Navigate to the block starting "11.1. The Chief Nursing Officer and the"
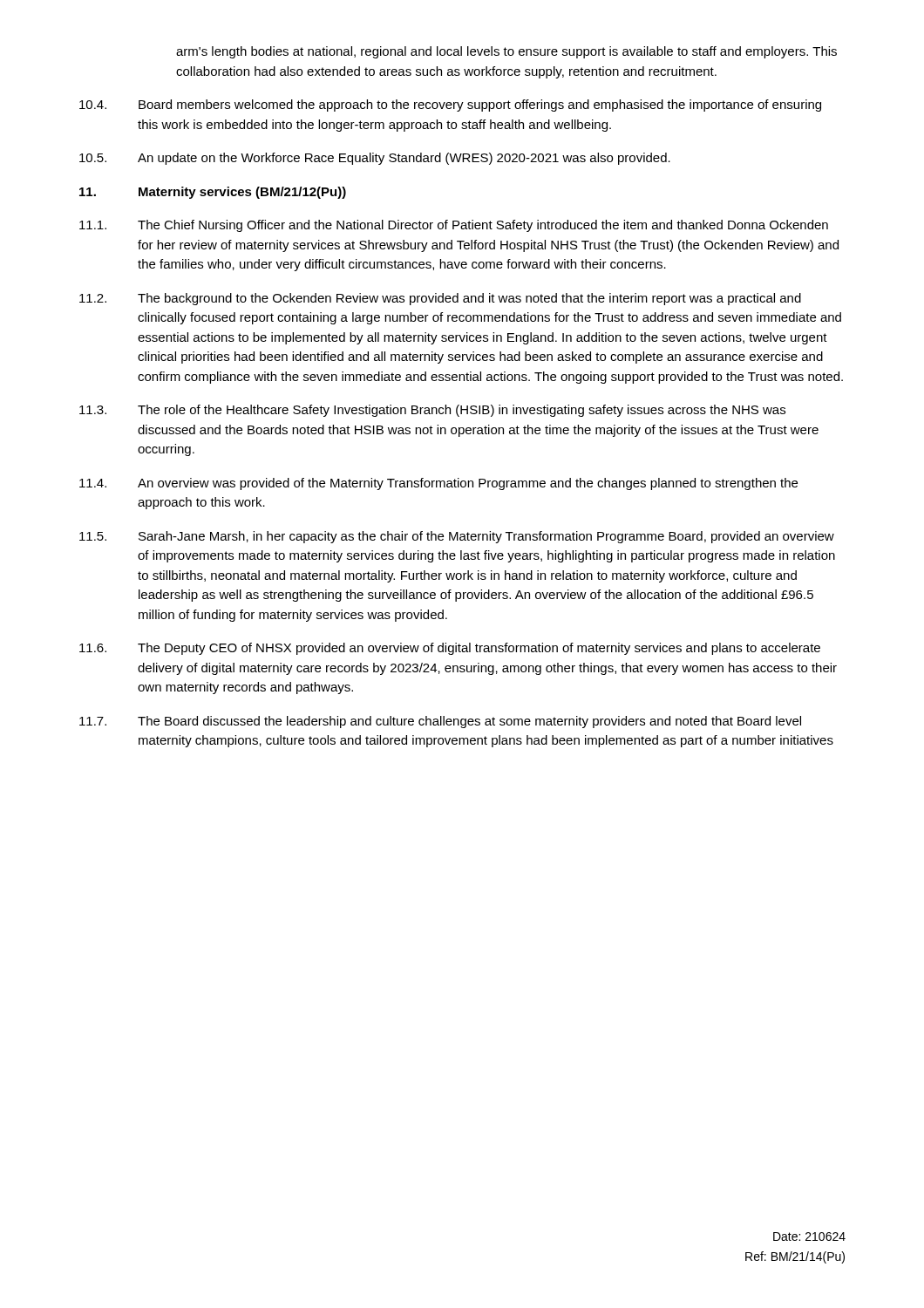This screenshot has width=924, height=1308. click(x=462, y=245)
